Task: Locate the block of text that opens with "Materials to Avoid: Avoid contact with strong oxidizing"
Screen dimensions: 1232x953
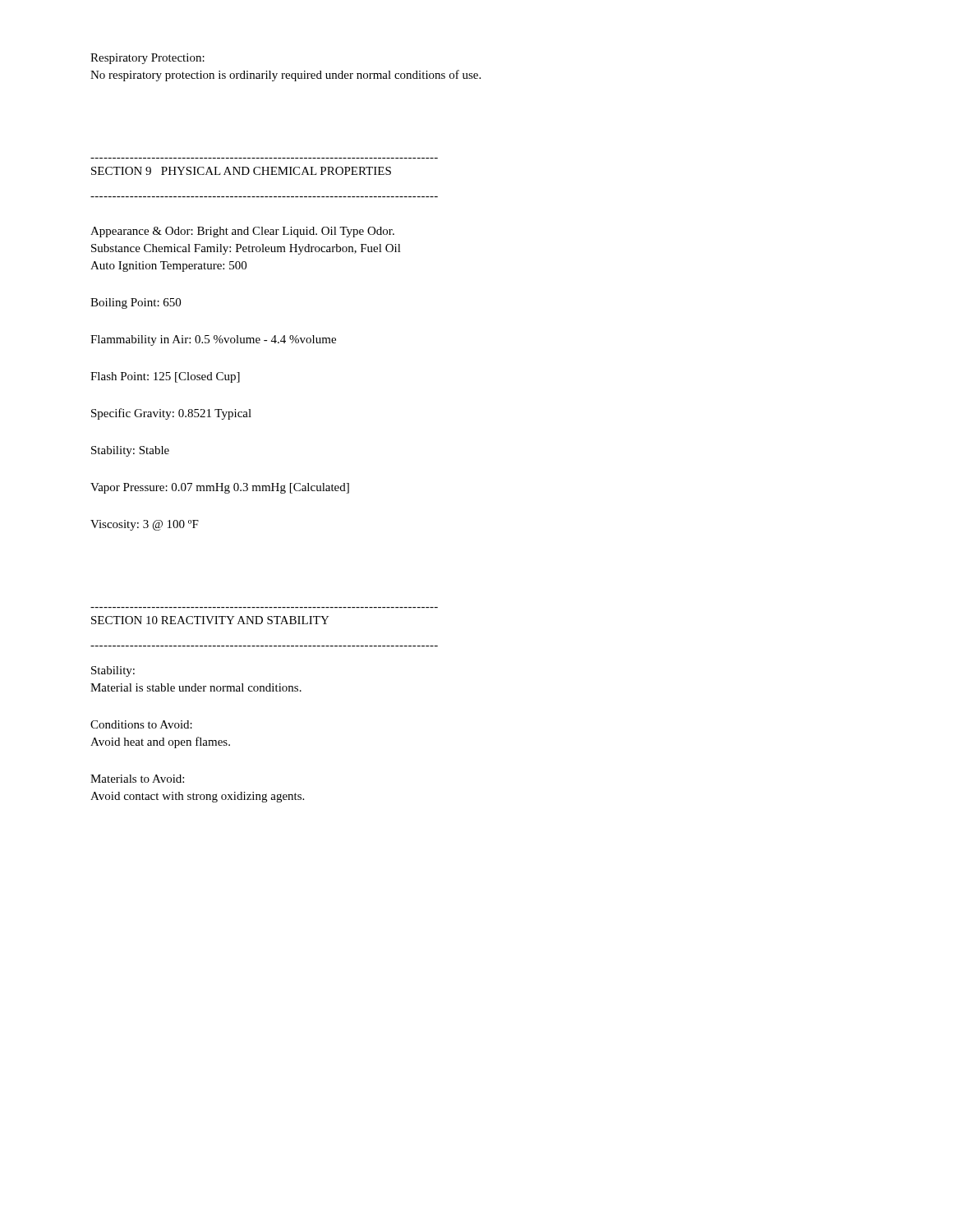Action: click(198, 787)
